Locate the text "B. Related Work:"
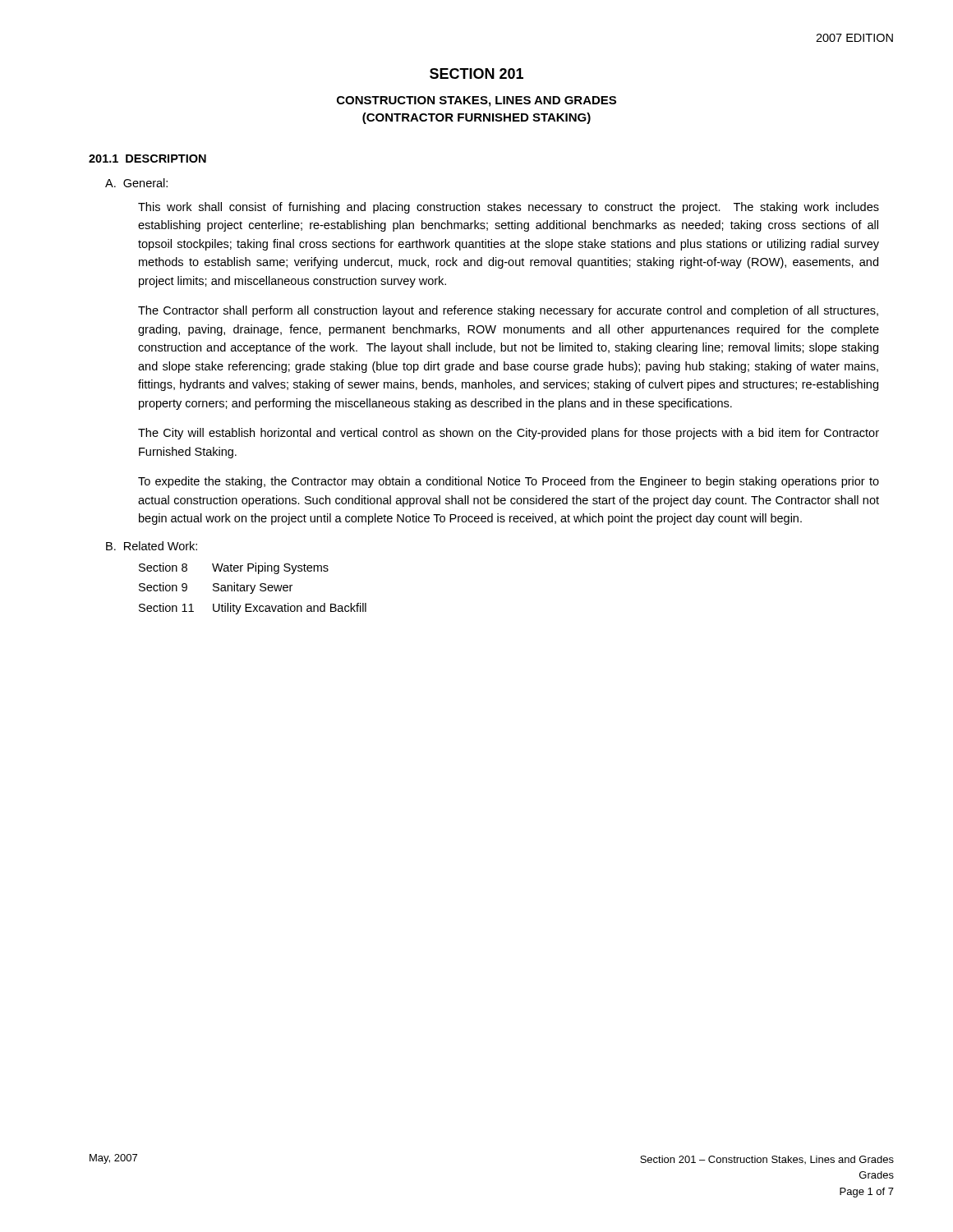Image resolution: width=953 pixels, height=1232 pixels. [152, 546]
